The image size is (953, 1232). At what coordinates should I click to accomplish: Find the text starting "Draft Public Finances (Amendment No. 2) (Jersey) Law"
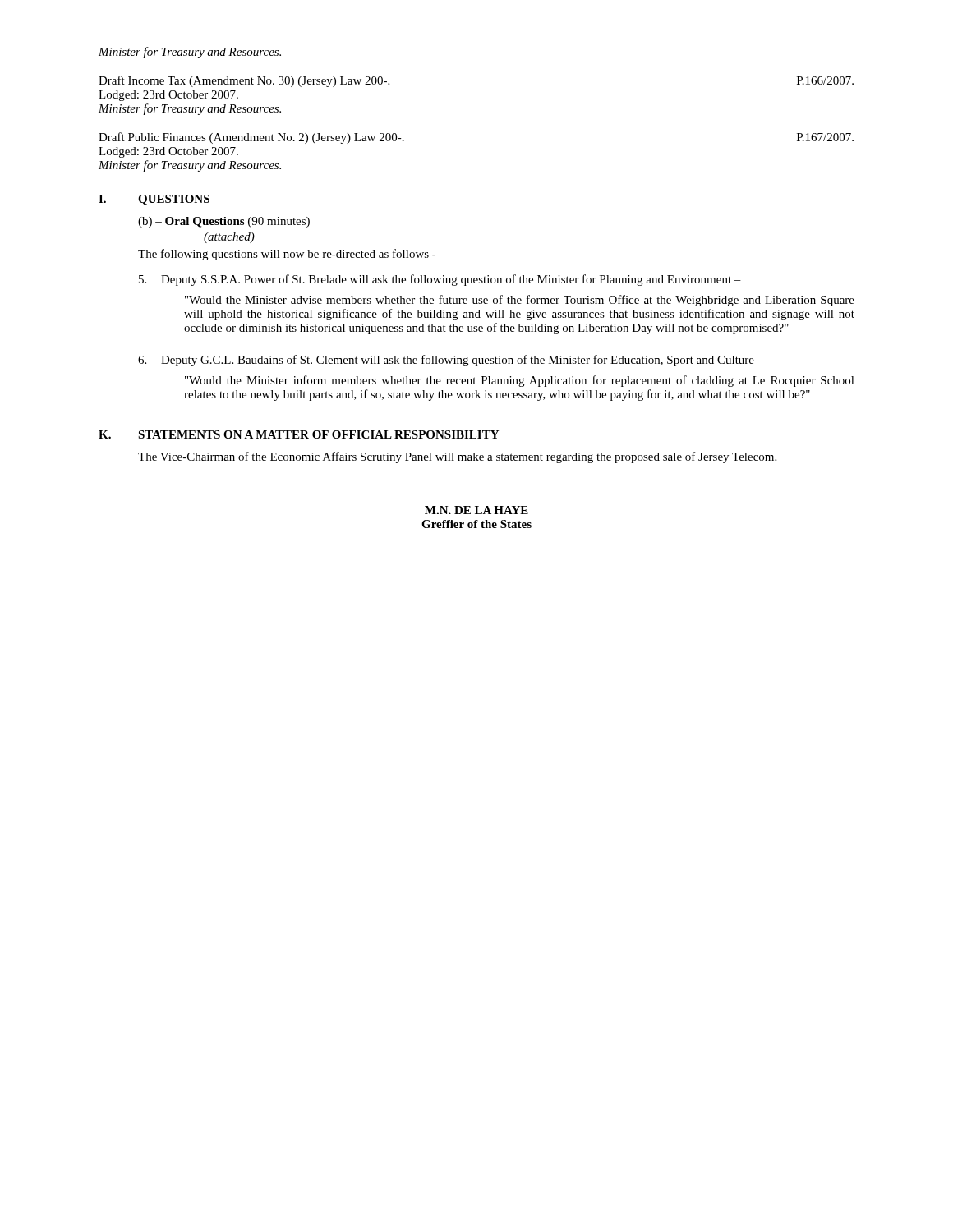point(251,138)
